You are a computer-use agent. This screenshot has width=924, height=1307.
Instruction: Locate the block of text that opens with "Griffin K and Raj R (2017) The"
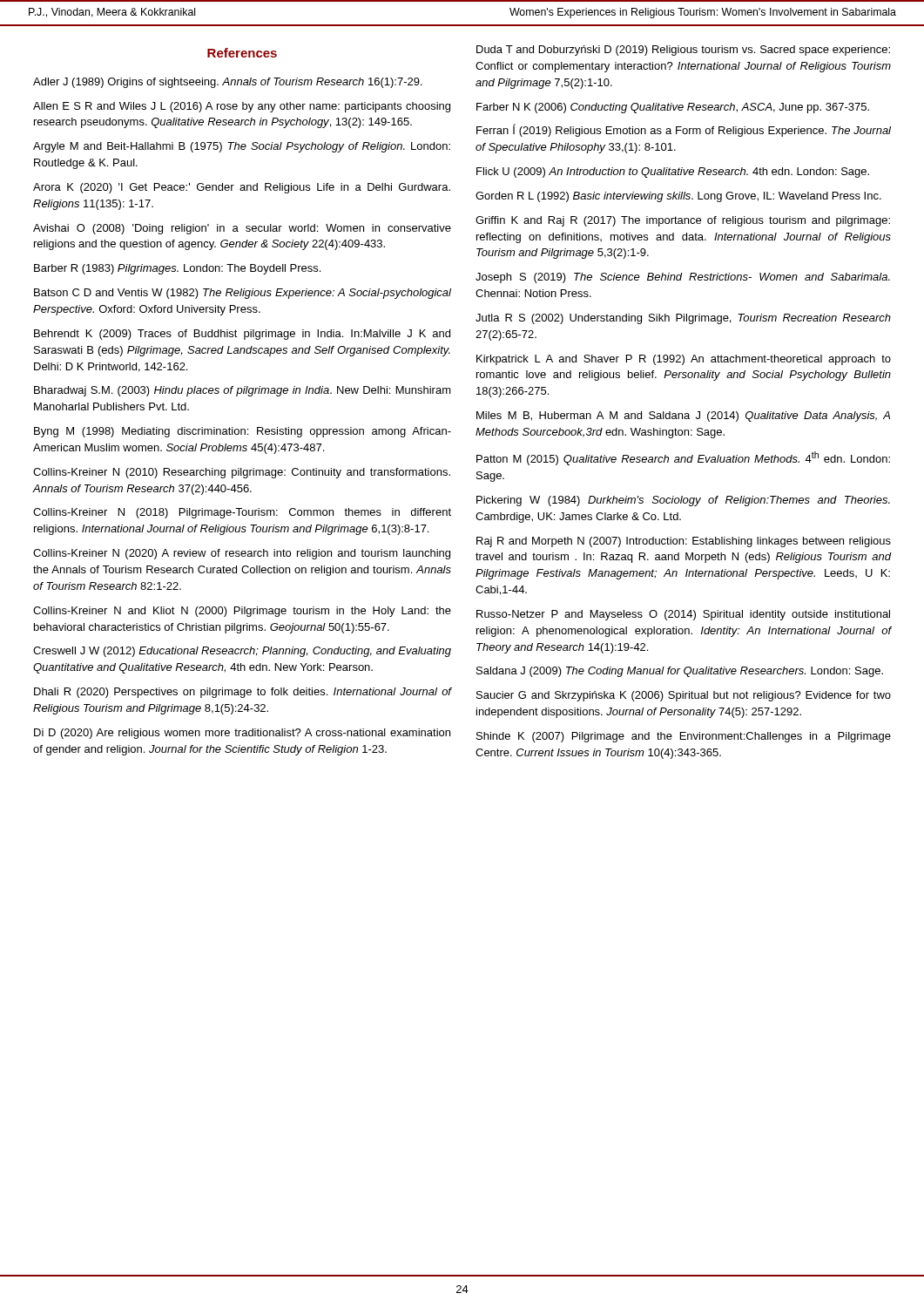click(x=683, y=236)
